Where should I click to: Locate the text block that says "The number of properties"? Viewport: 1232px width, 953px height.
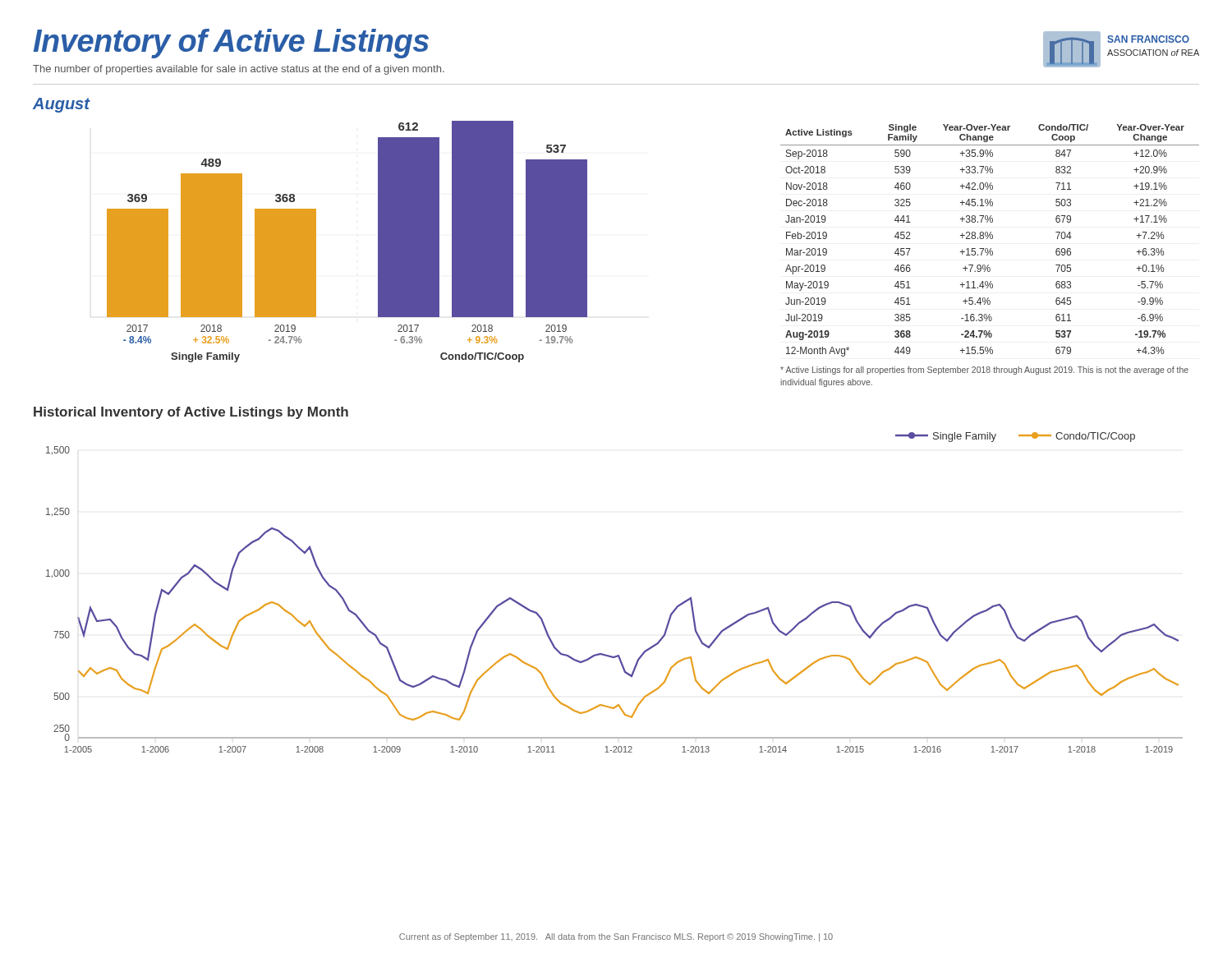(x=239, y=68)
